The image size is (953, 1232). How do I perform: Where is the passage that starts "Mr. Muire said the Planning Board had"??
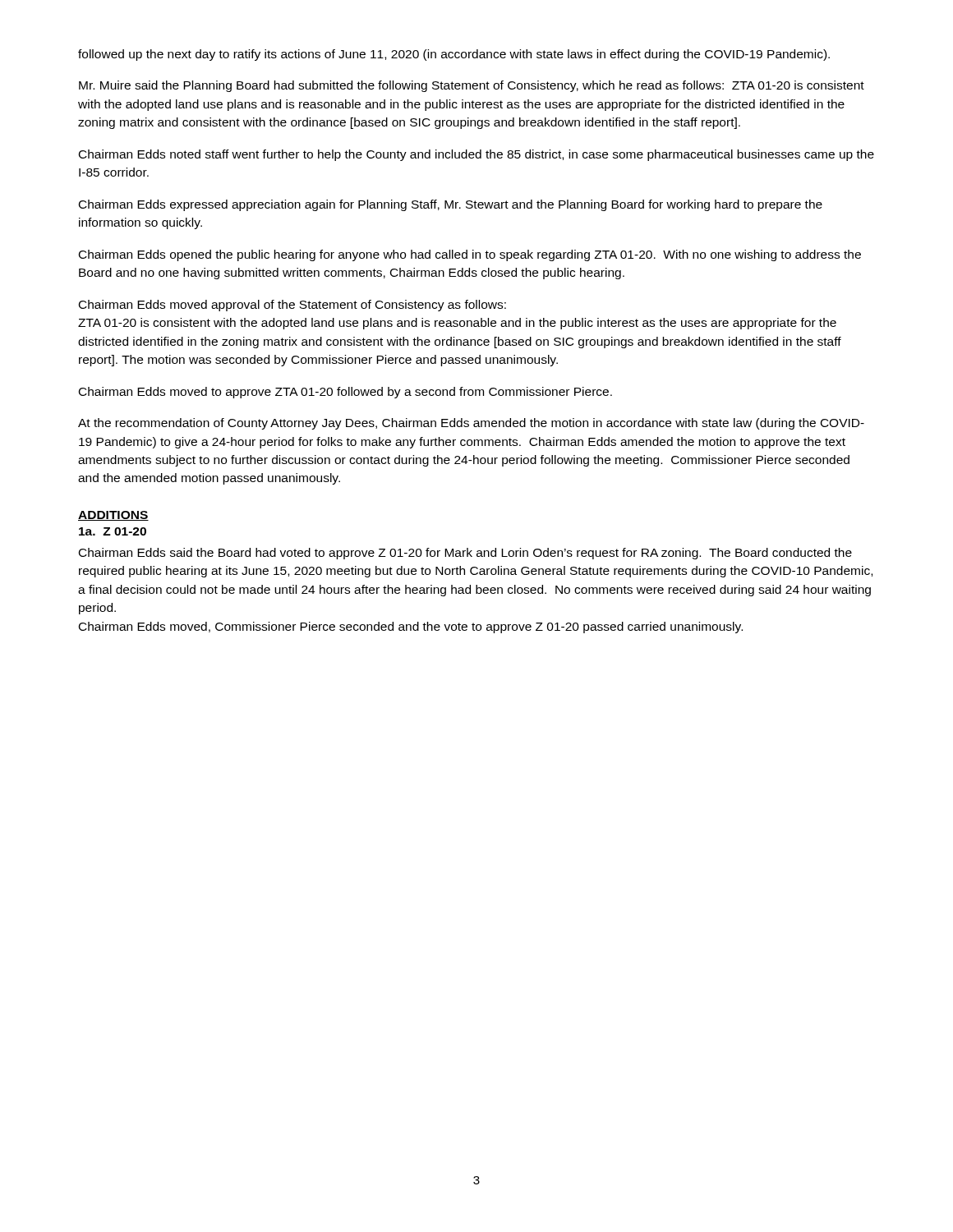pyautogui.click(x=471, y=104)
